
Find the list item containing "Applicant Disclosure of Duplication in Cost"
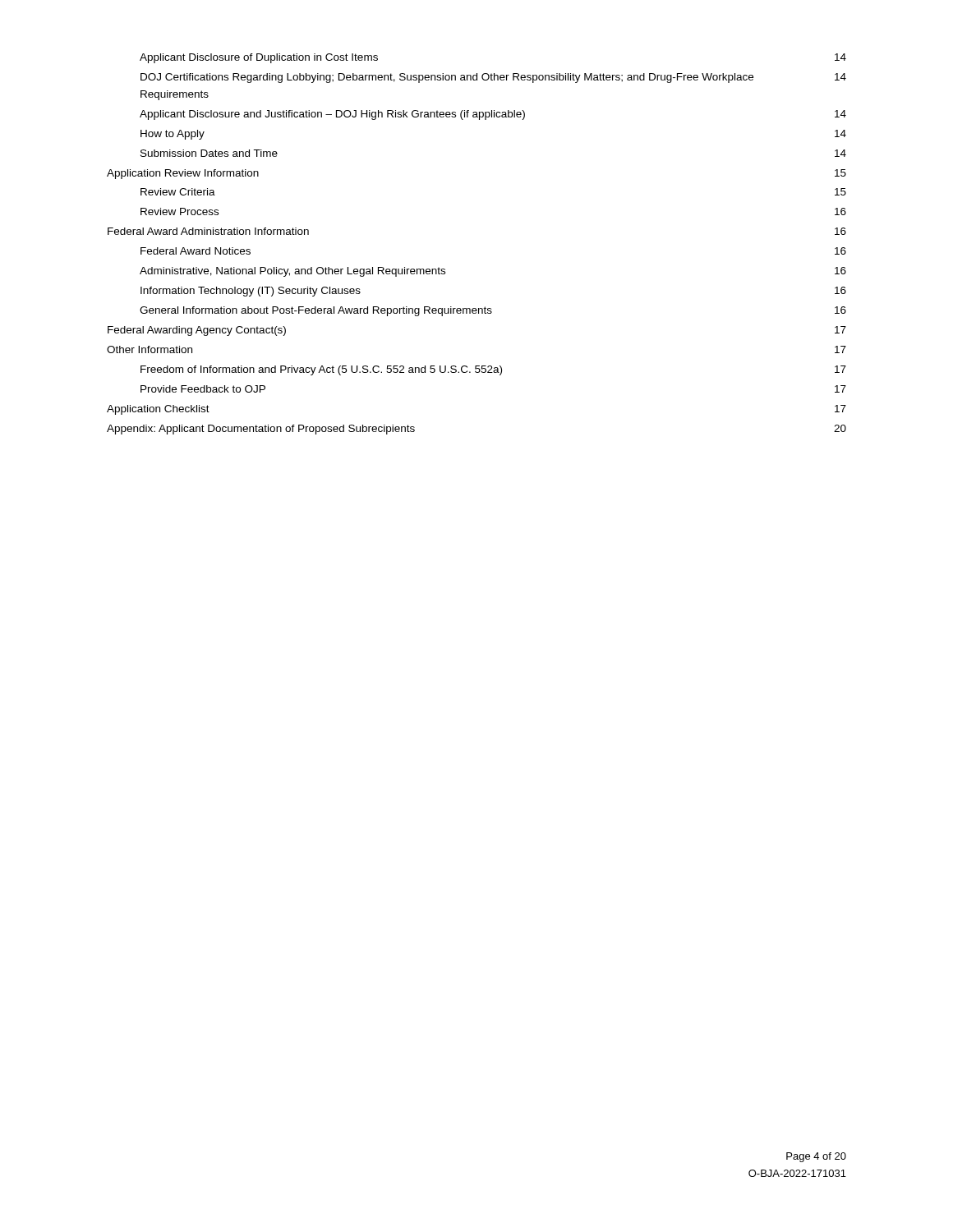(x=261, y=60)
